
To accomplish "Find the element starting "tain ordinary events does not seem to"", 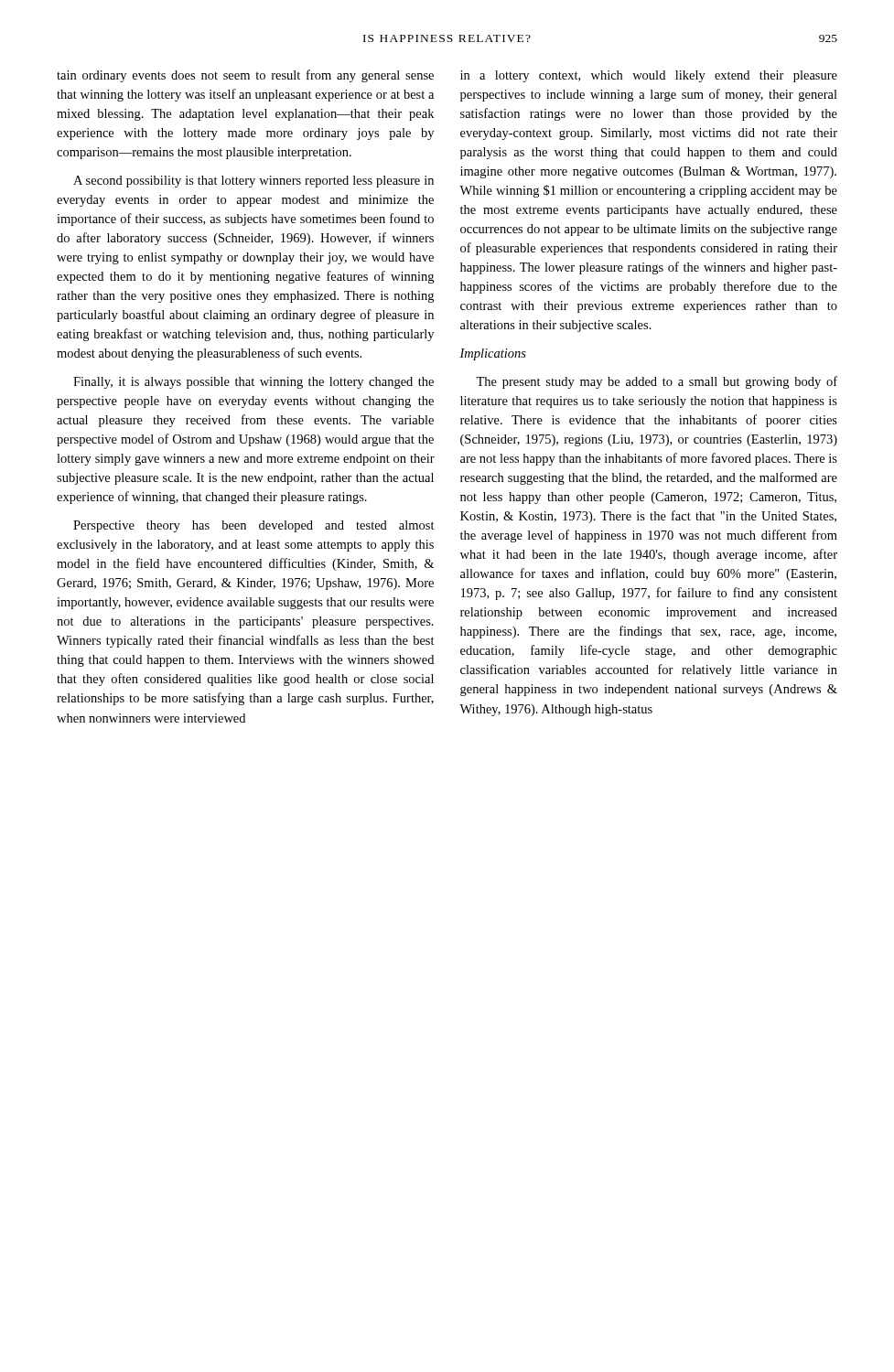I will 245,397.
